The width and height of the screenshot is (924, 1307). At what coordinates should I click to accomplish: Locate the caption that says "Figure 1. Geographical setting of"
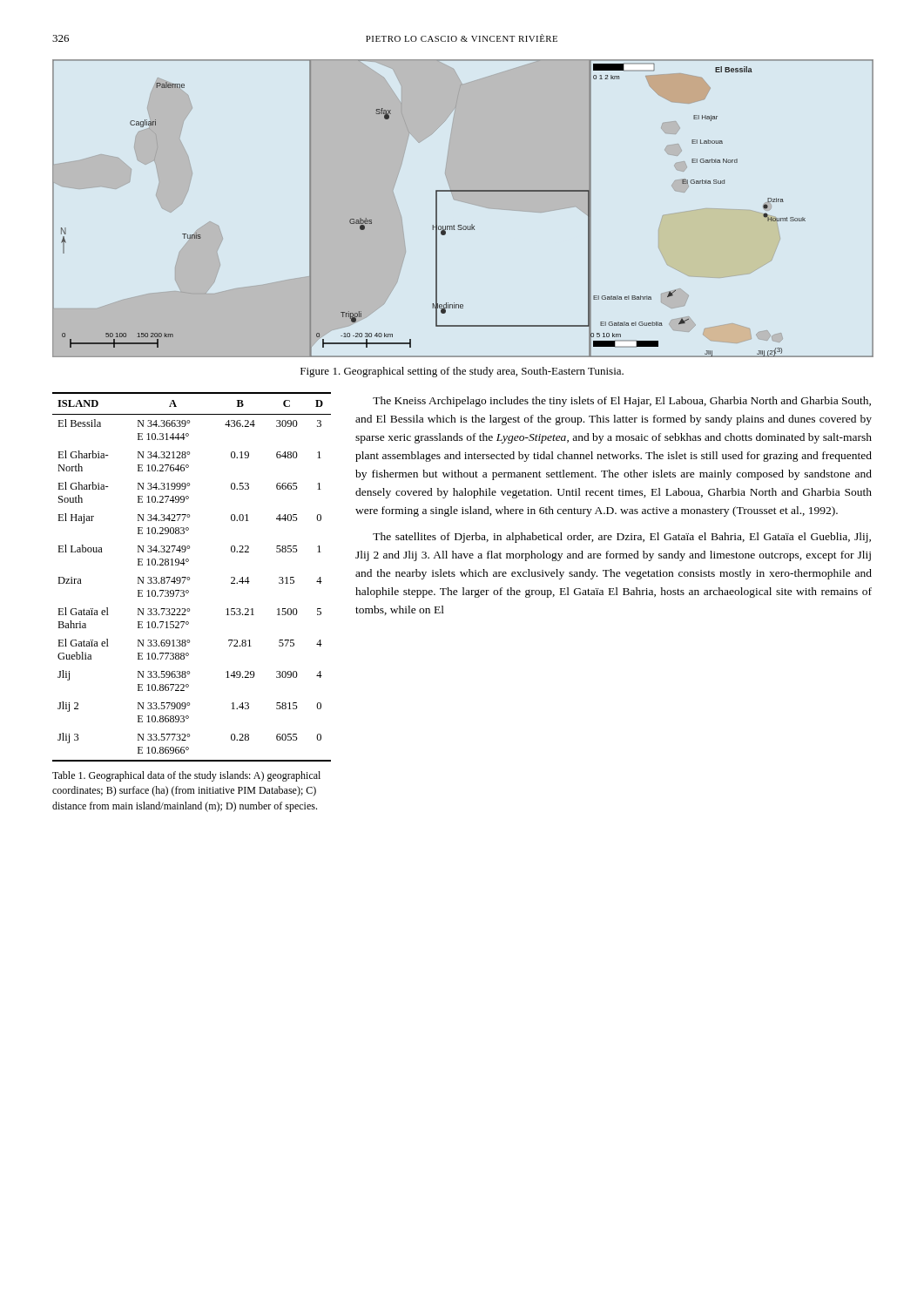462,371
